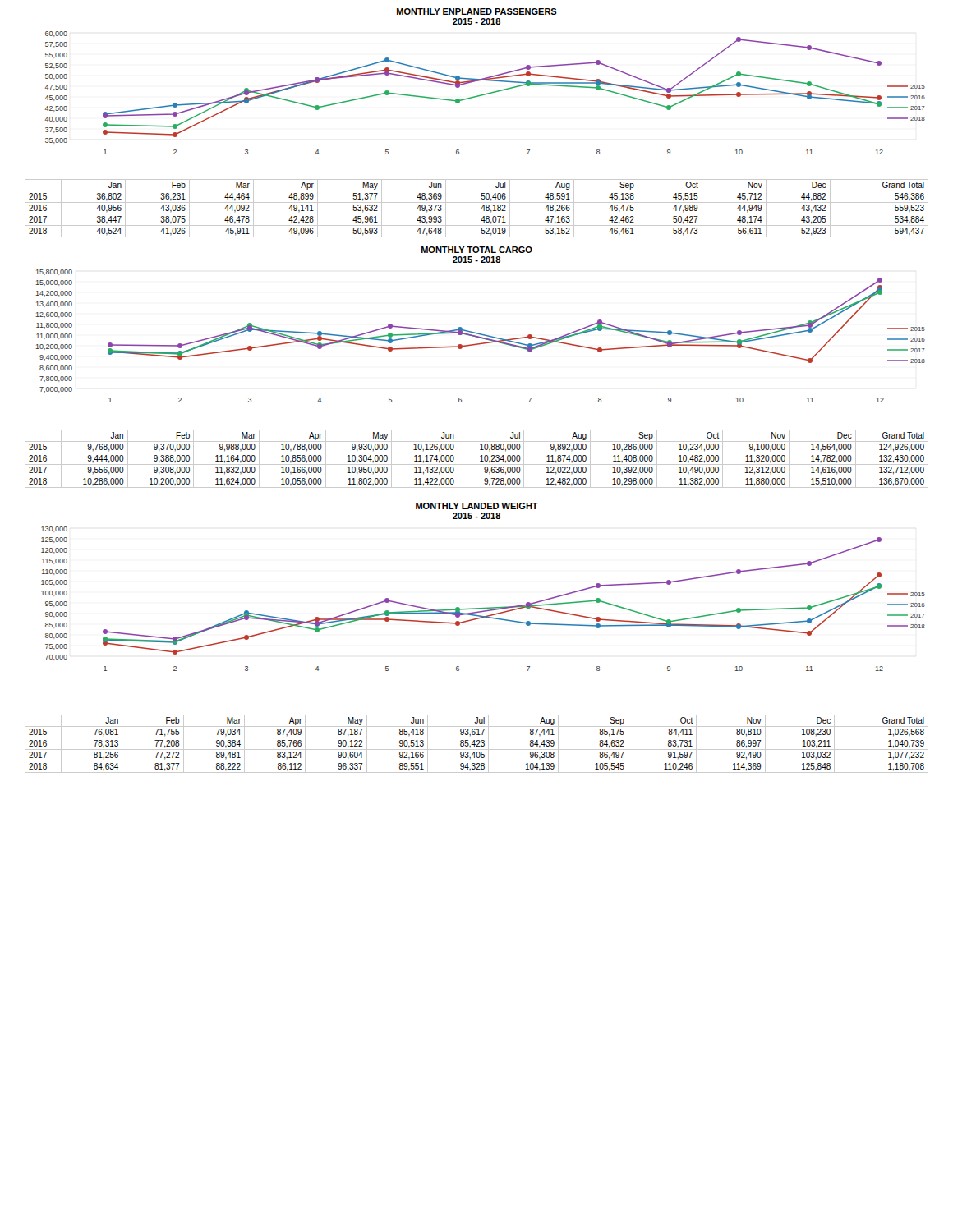Locate the title with the text "MONTHLY LANDED WEIGHT2015 -"

pyautogui.click(x=476, y=511)
